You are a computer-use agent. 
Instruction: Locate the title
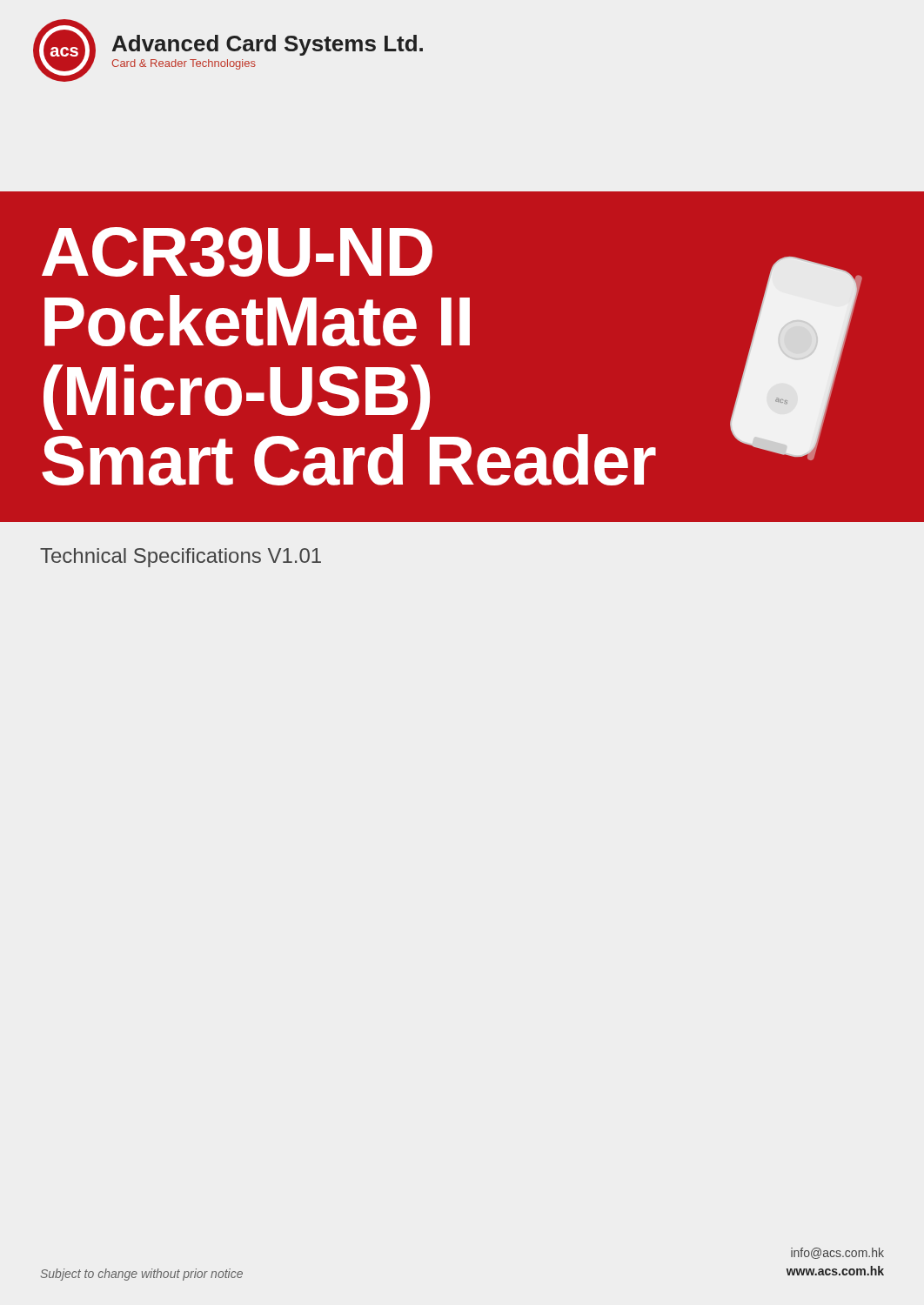(x=359, y=356)
